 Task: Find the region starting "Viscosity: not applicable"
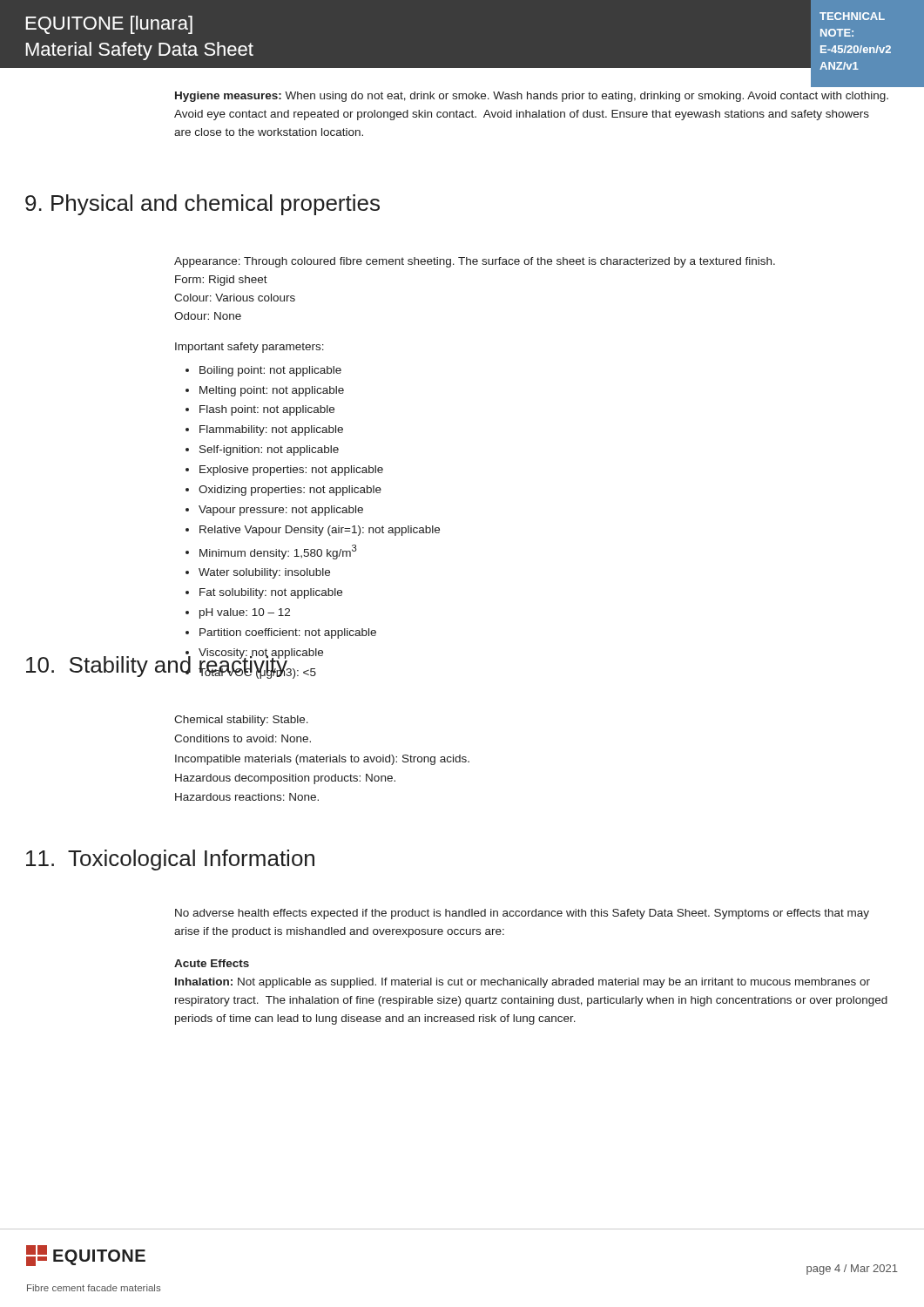pos(261,652)
